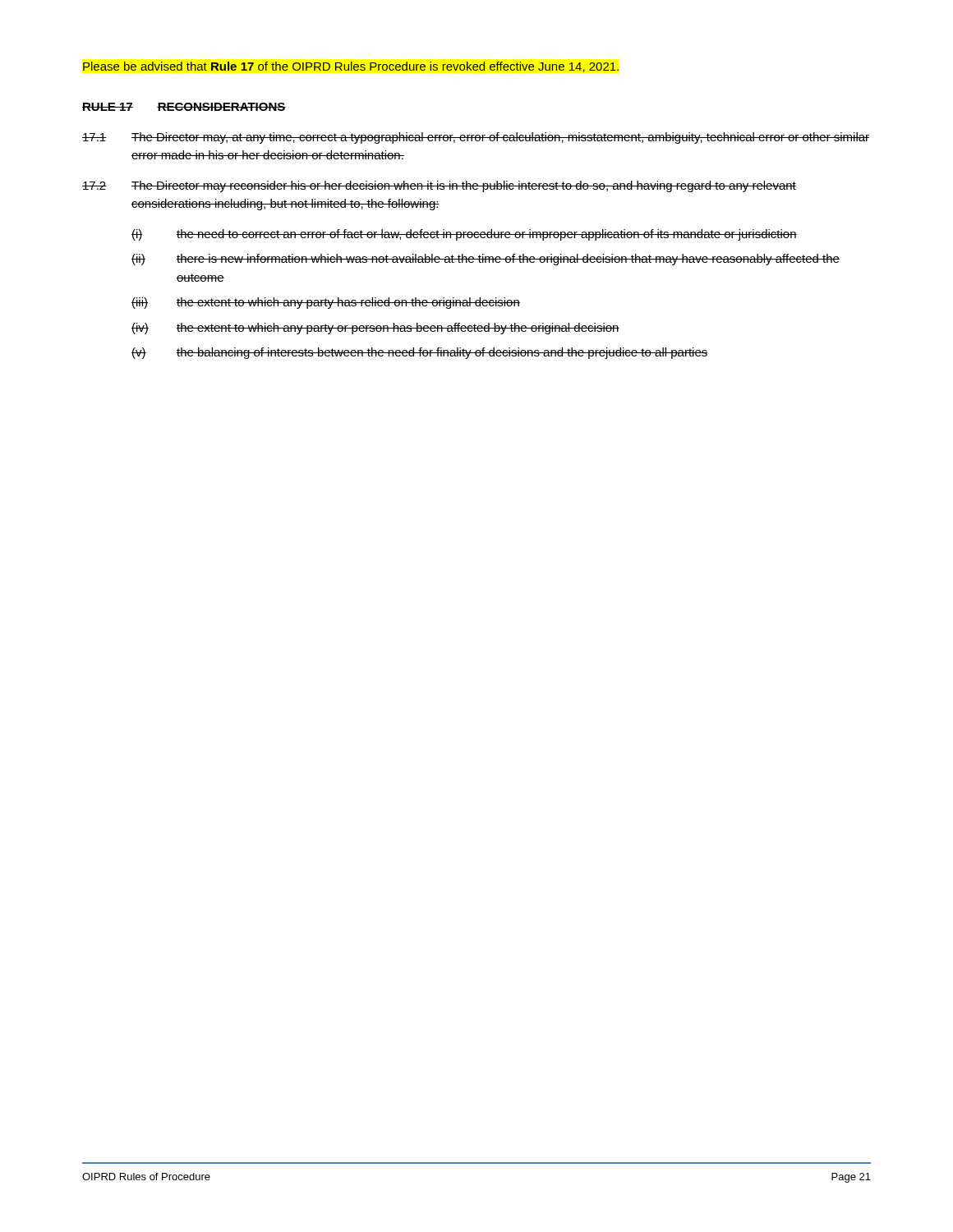Locate the block of text that opens with "(iv) the extent to which any party"
The image size is (953, 1232).
click(x=501, y=327)
